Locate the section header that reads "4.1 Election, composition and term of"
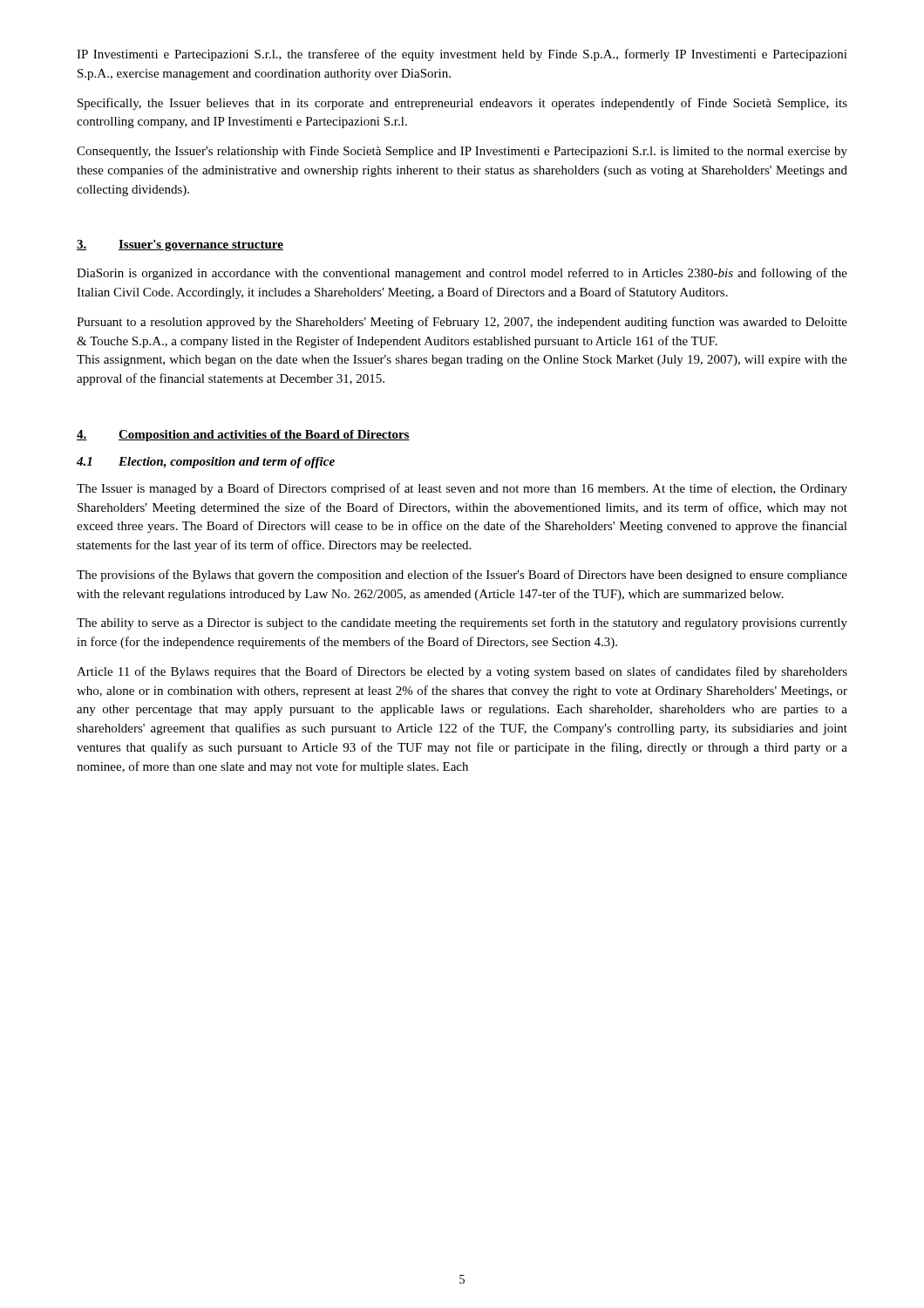The image size is (924, 1308). (206, 462)
